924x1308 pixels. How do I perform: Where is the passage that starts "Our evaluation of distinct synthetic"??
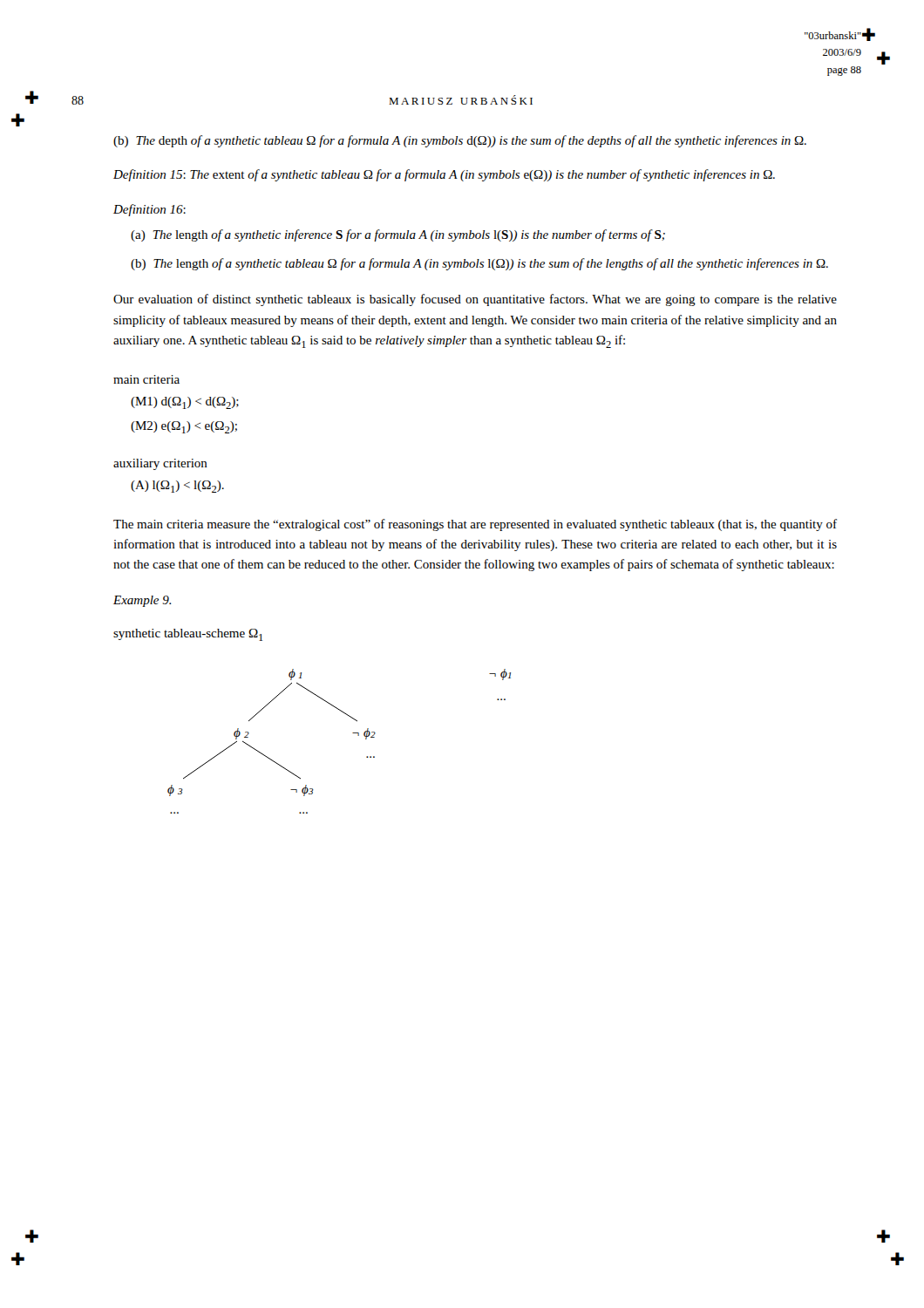475,321
